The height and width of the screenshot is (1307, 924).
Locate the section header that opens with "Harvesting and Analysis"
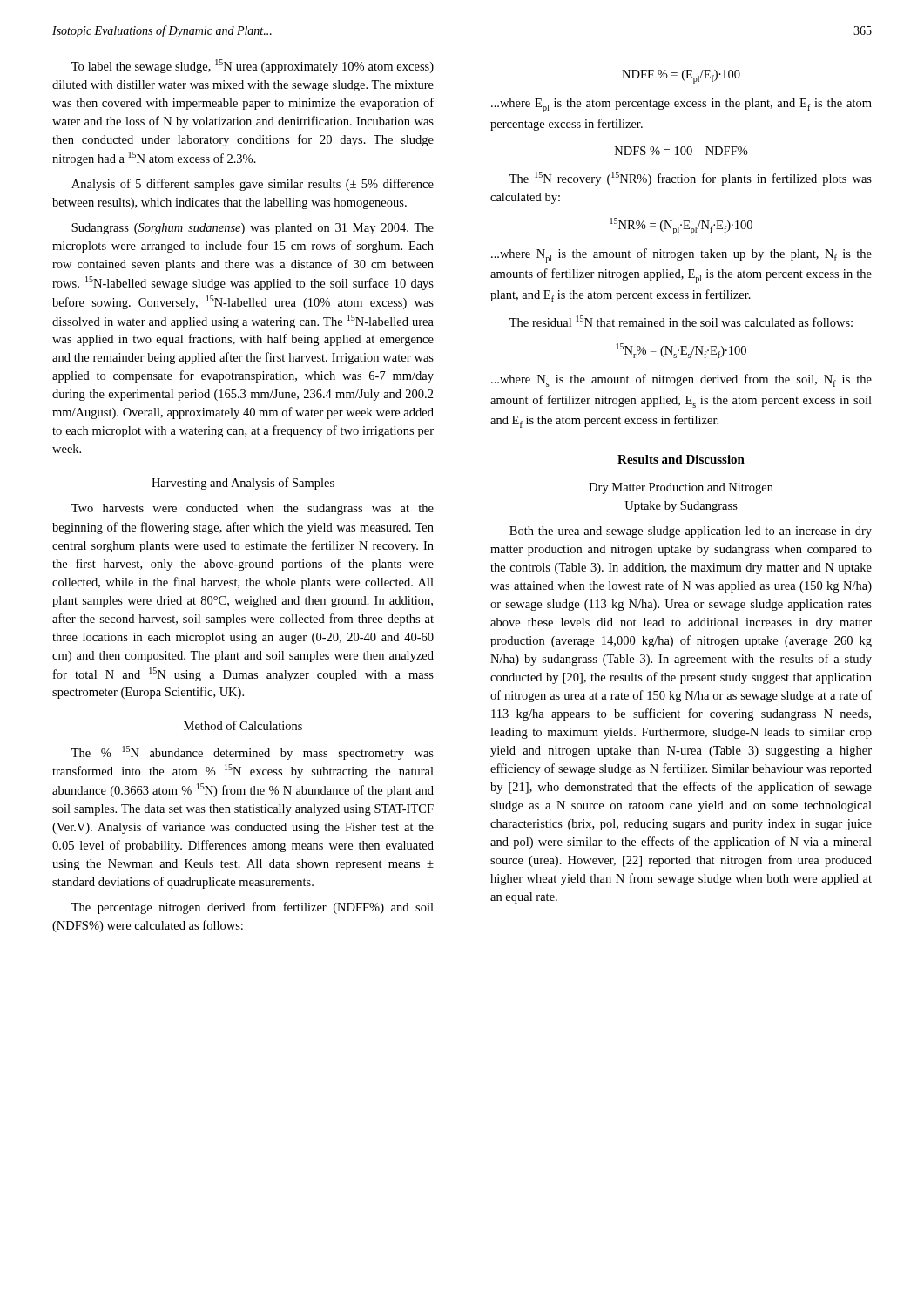click(x=243, y=484)
